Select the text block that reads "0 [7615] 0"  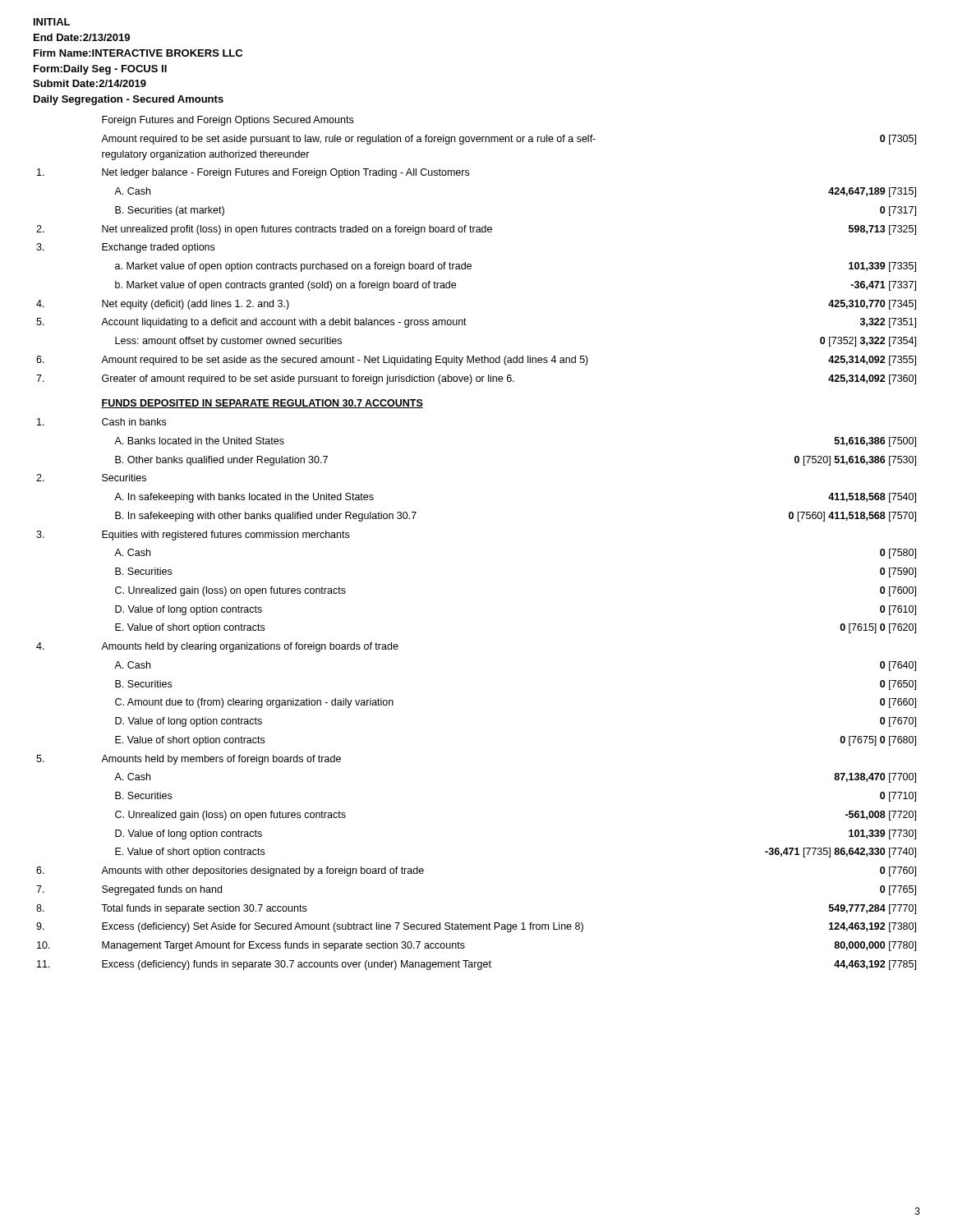pyautogui.click(x=878, y=628)
